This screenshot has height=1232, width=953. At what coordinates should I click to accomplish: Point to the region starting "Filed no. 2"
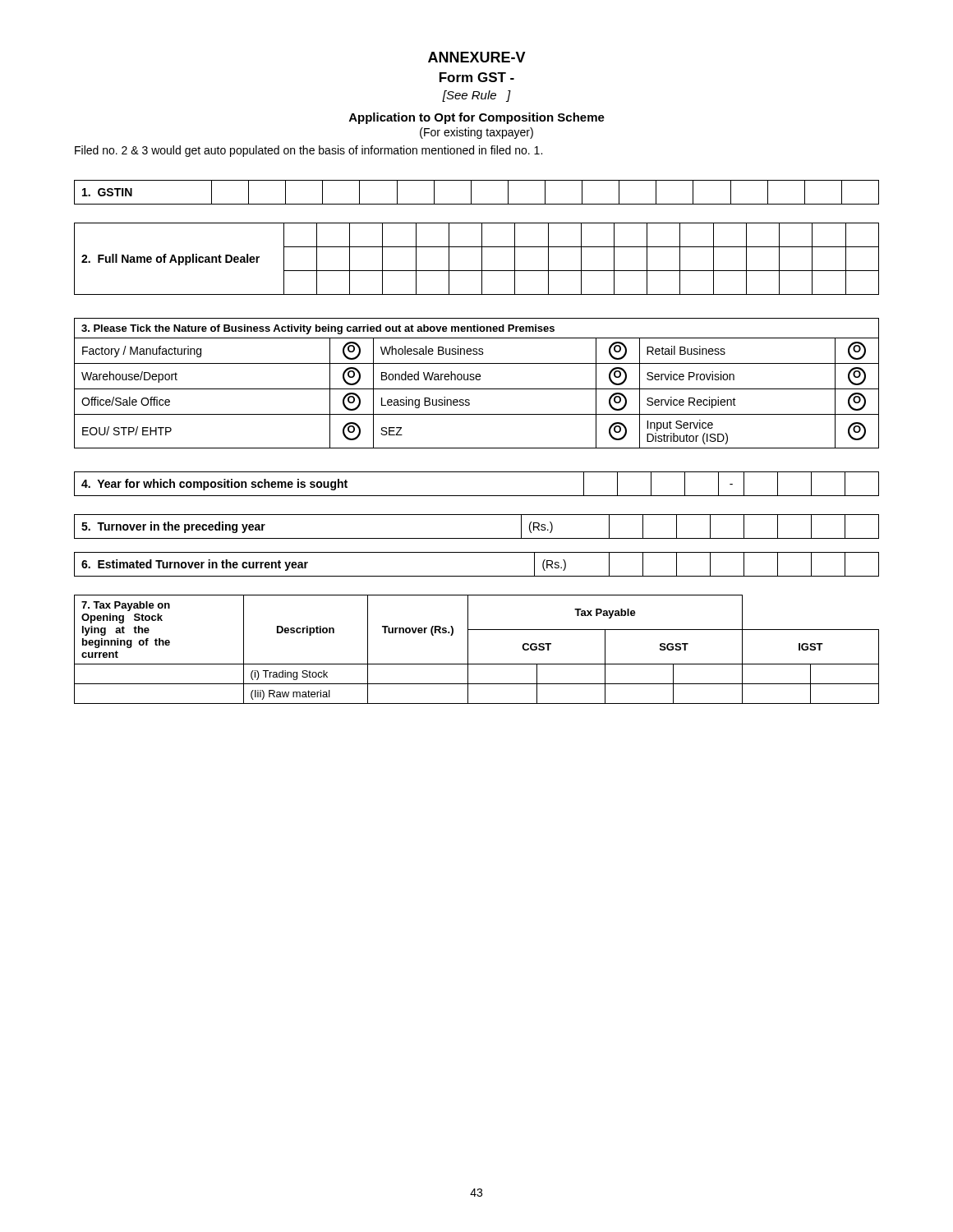pyautogui.click(x=309, y=150)
